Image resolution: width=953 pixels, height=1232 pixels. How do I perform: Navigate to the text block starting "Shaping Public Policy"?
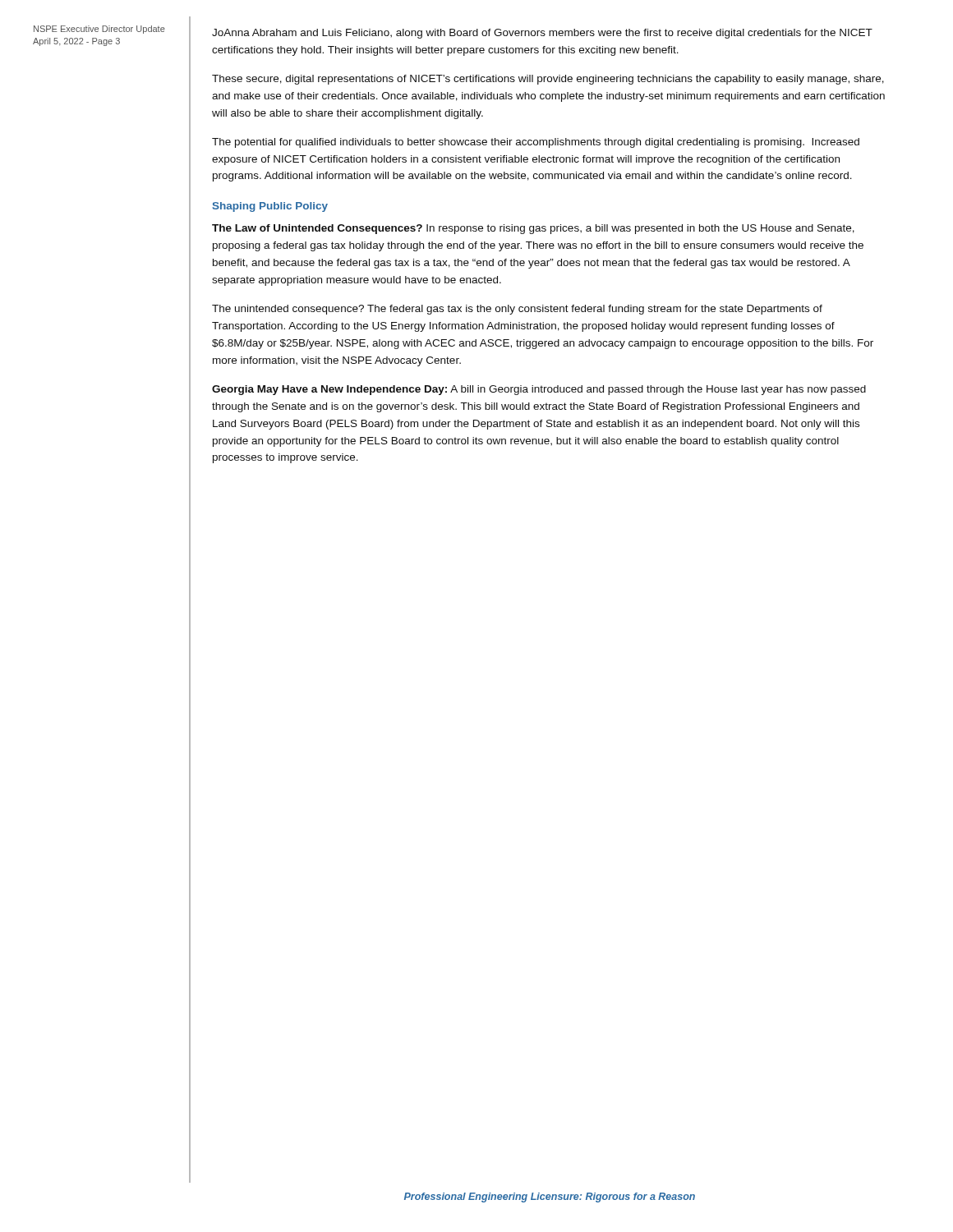pyautogui.click(x=270, y=206)
